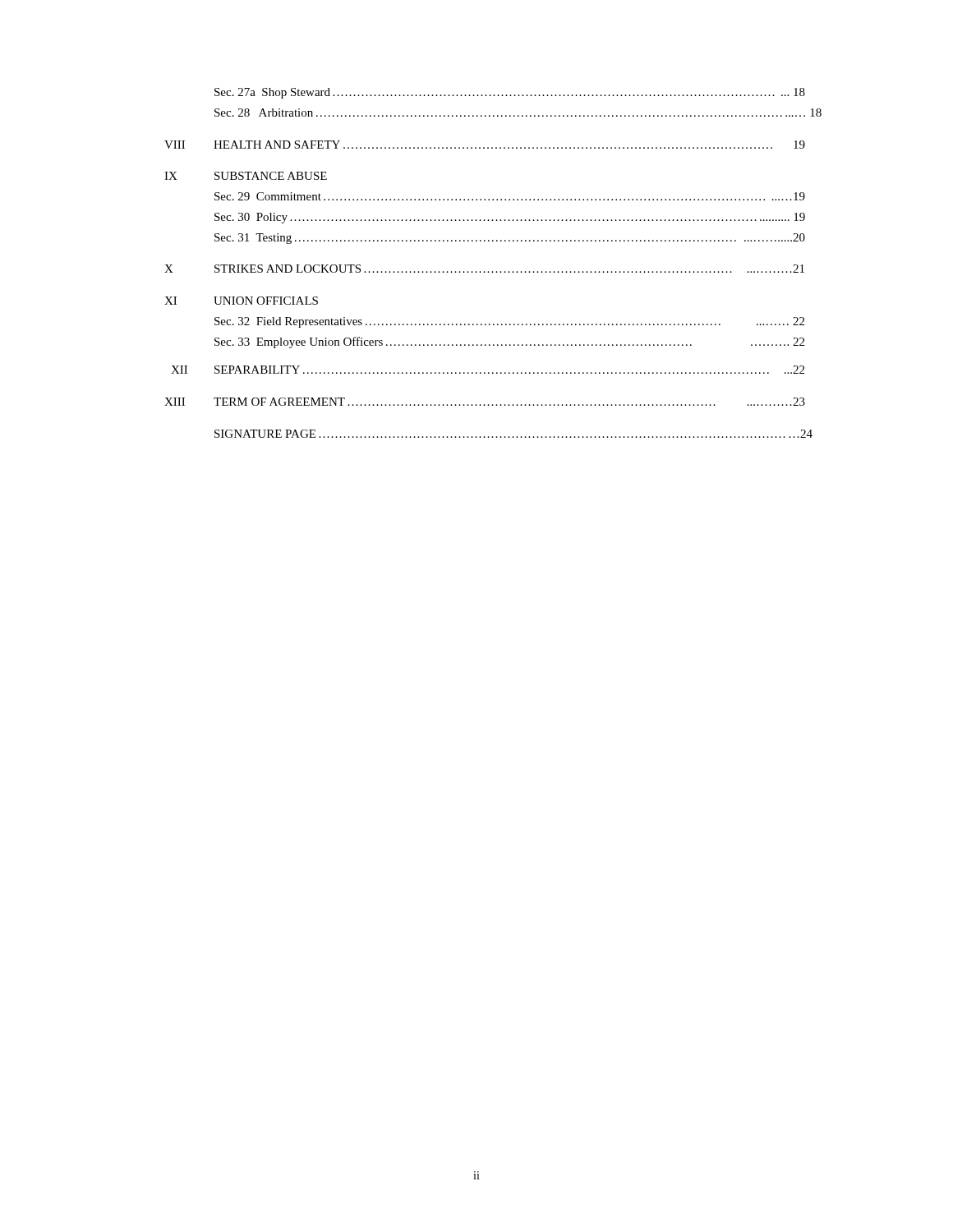953x1232 pixels.
Task: Click on the text starting "Sec. 30 Policy ……………………………………………………………………………………………………"
Action: coord(509,217)
